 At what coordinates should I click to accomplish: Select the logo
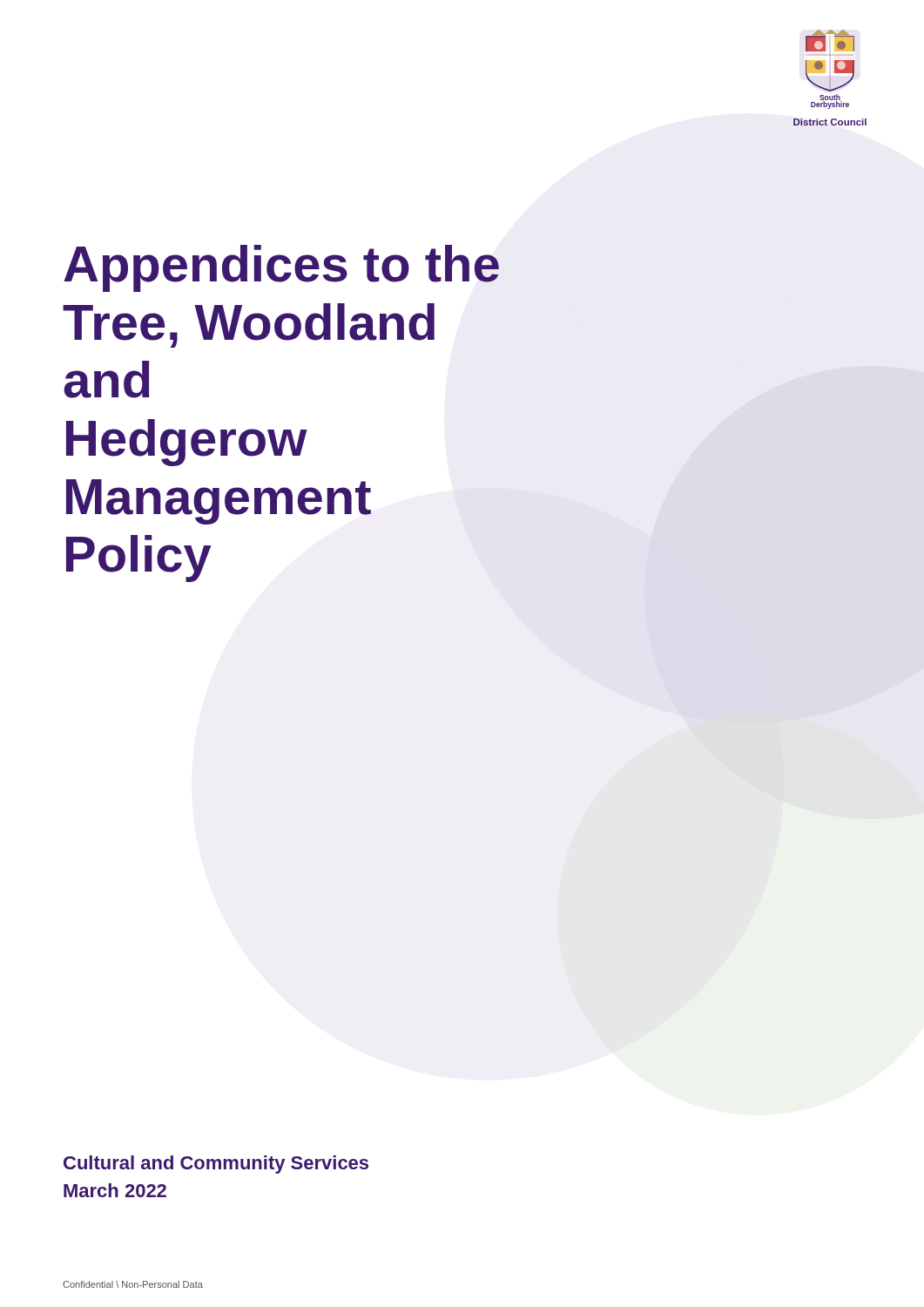point(830,78)
